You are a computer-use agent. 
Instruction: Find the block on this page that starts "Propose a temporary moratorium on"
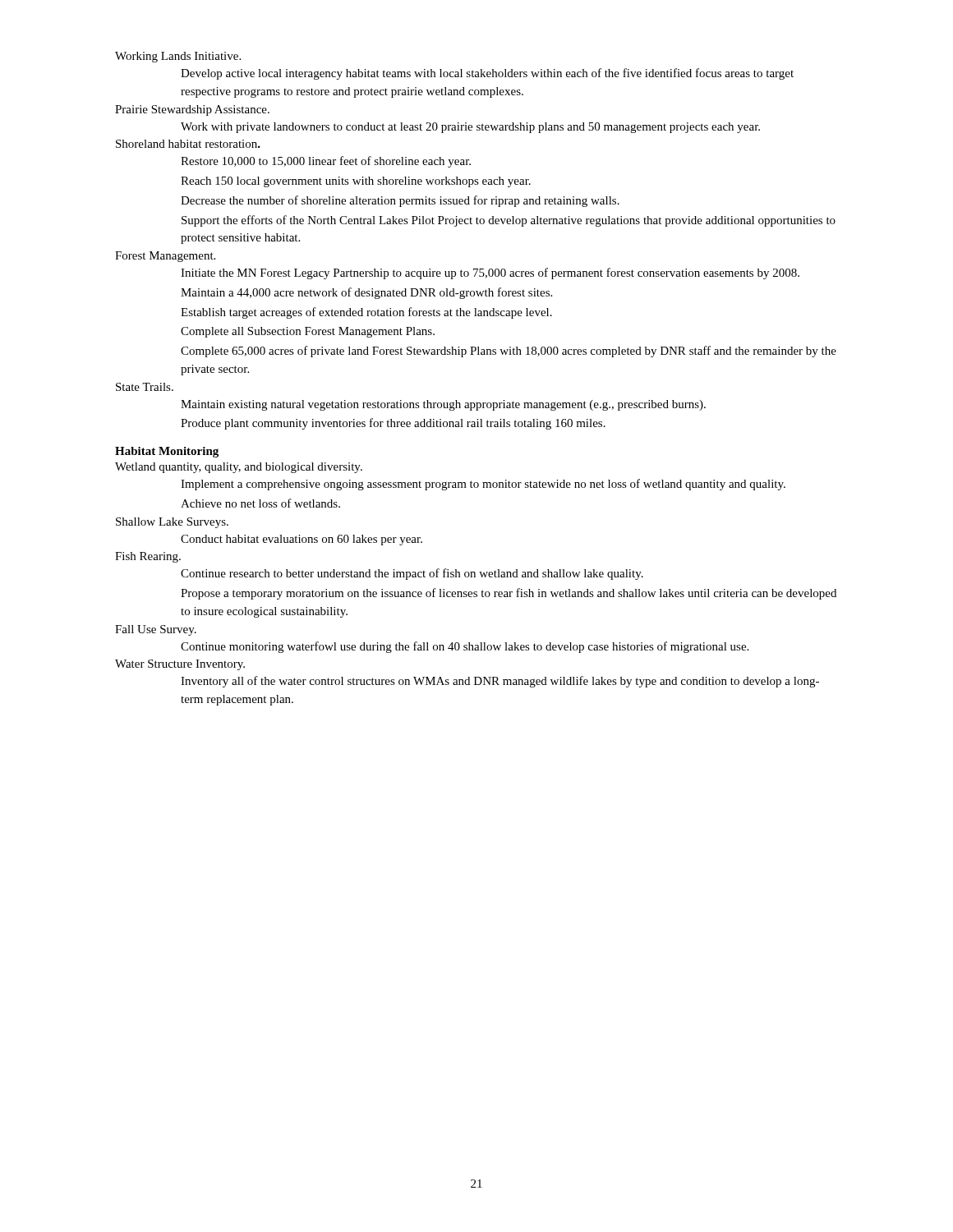pos(509,602)
